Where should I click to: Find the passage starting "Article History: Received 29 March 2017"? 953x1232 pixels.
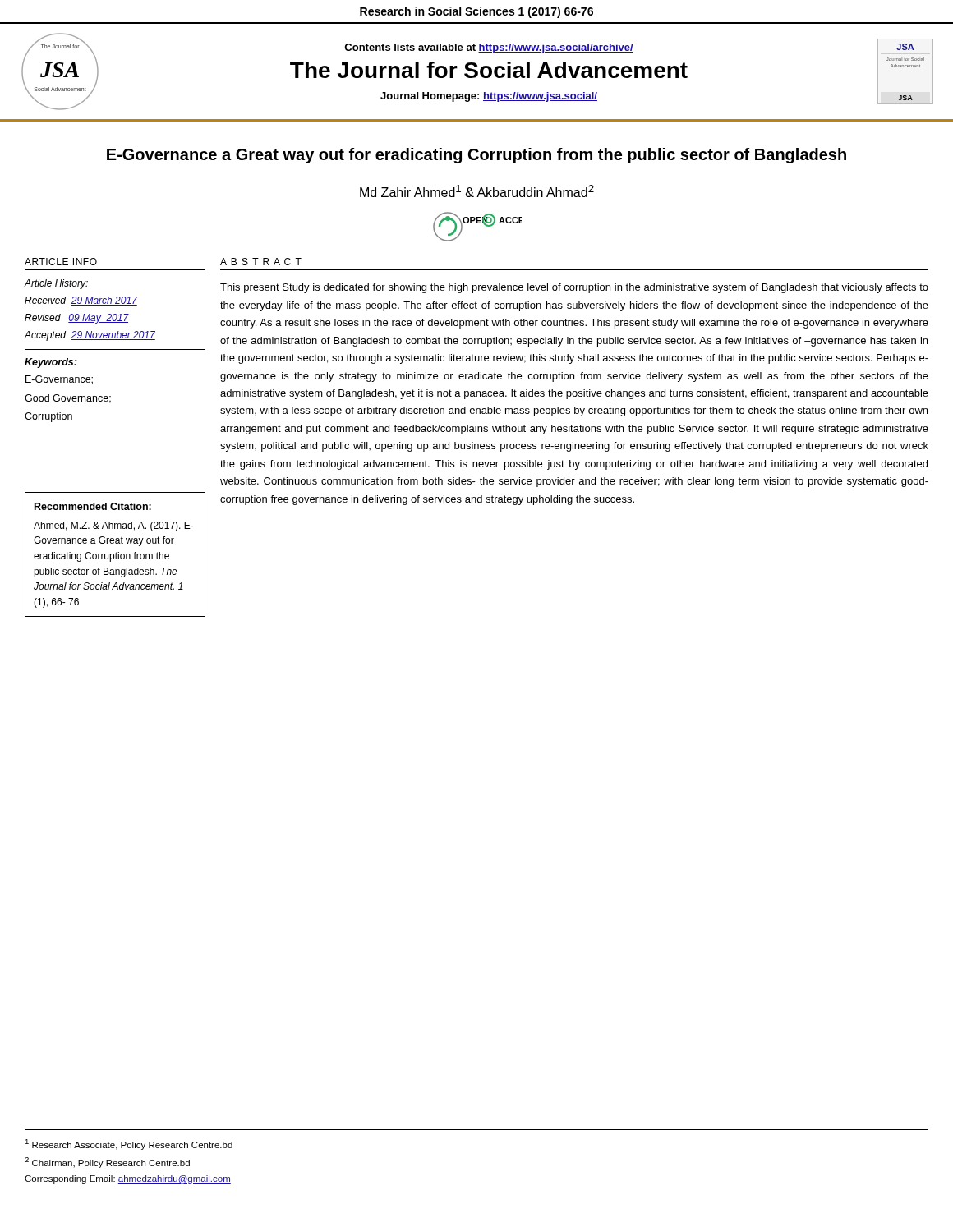[x=90, y=310]
